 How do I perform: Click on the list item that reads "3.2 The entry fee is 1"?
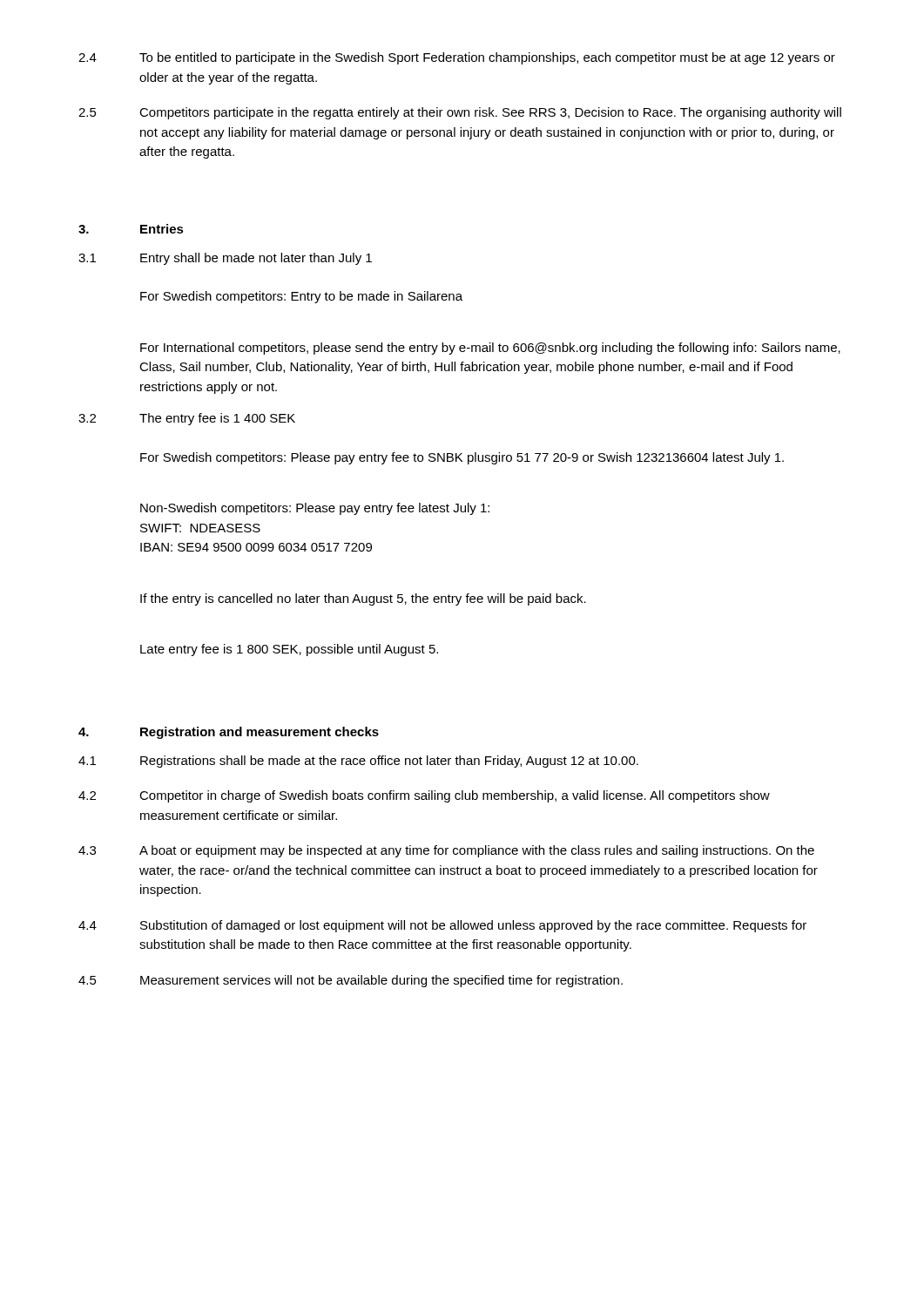(187, 419)
